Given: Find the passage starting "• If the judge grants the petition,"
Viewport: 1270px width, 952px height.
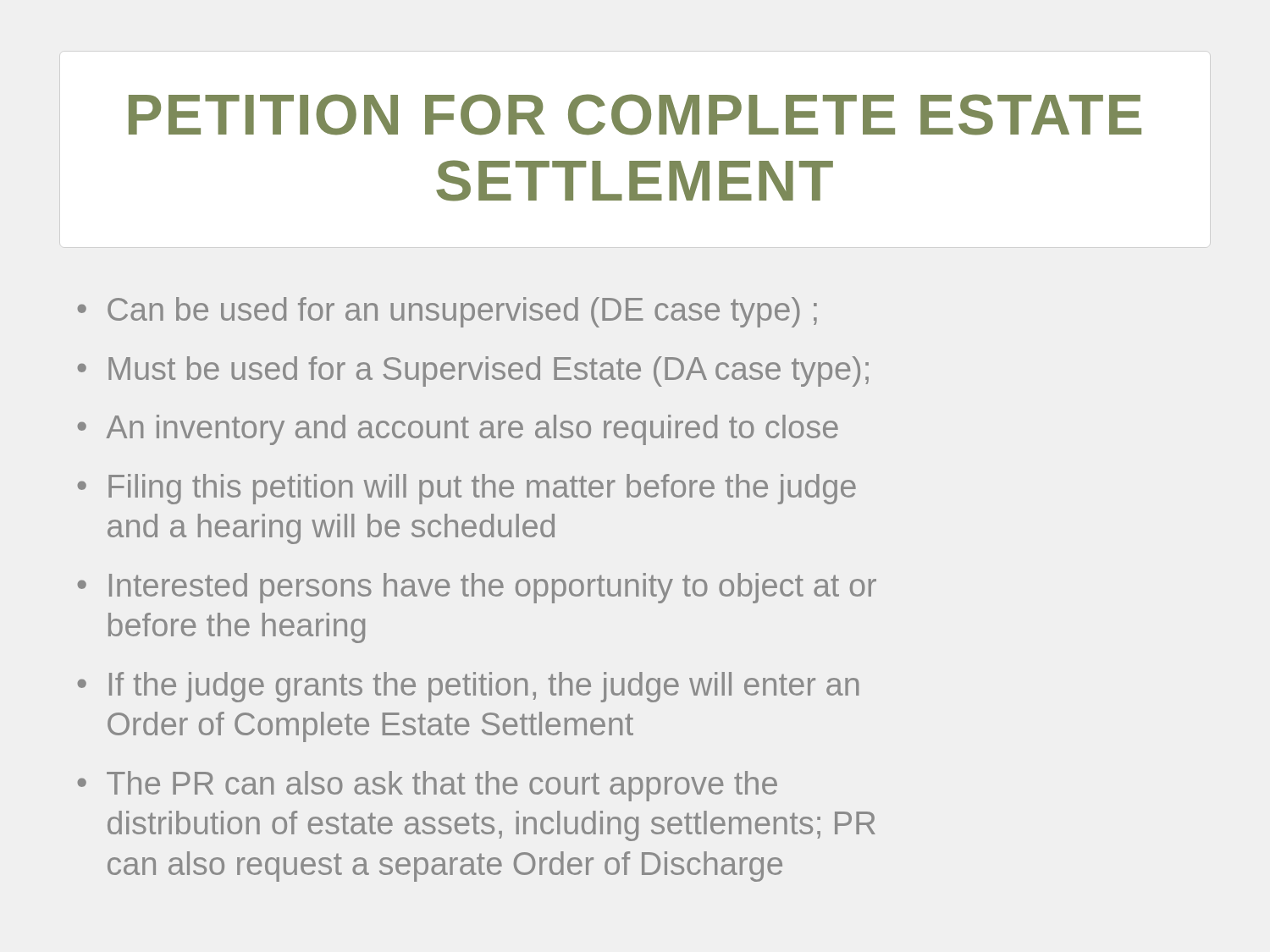Looking at the screenshot, I should [x=469, y=705].
